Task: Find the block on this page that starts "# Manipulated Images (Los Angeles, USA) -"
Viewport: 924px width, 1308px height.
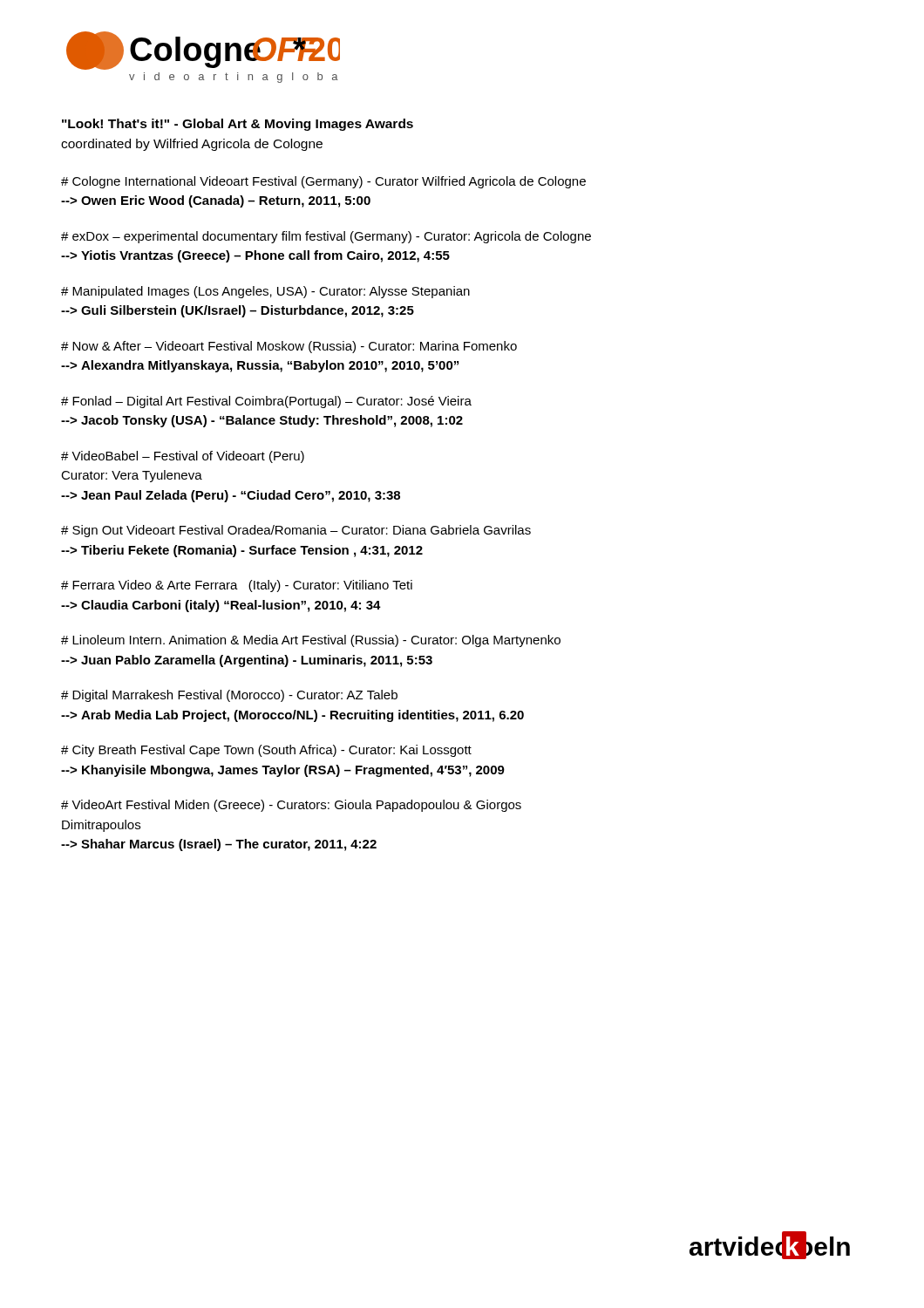Action: point(462,301)
